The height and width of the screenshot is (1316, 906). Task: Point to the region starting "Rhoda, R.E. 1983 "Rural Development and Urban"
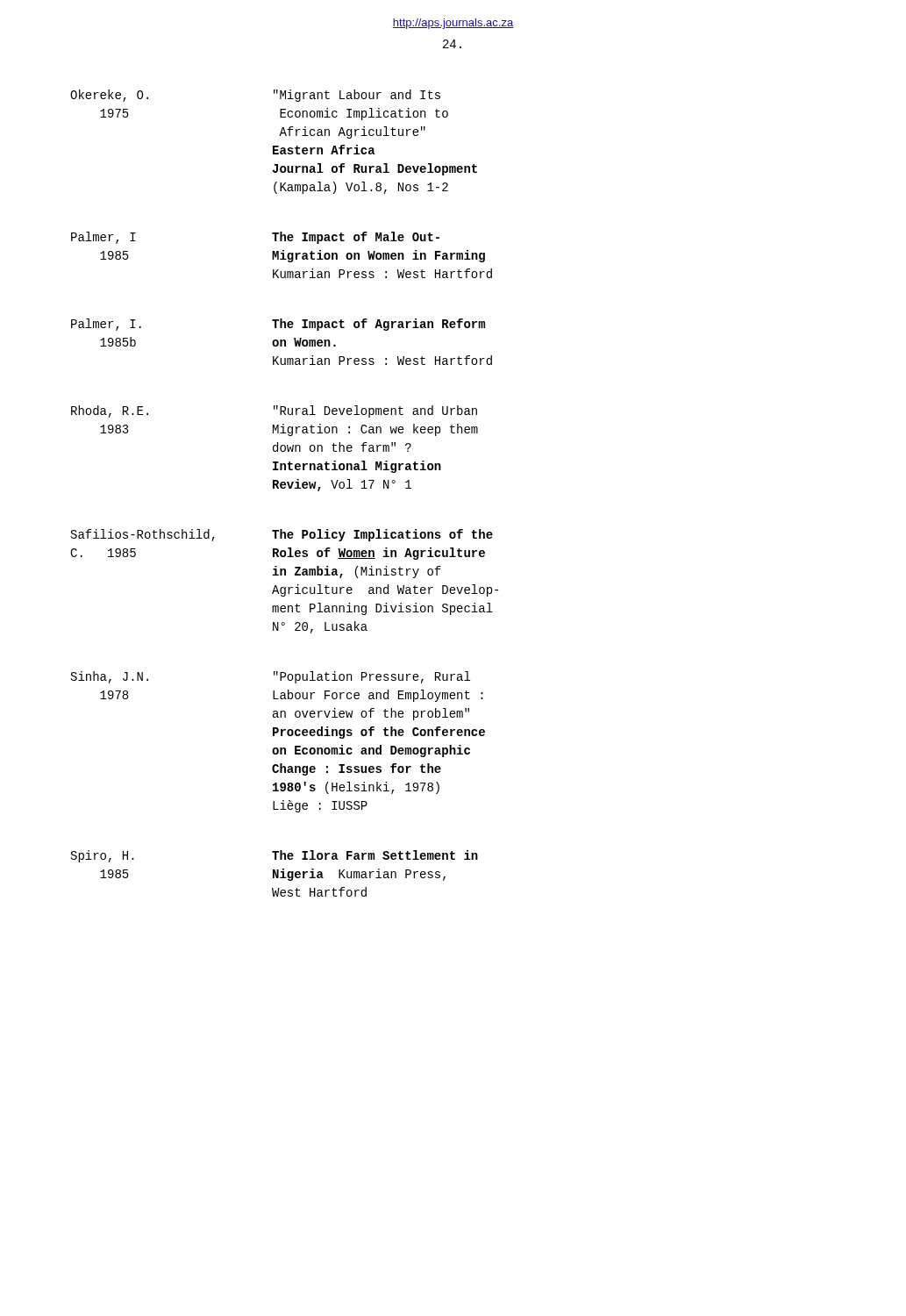274,411
